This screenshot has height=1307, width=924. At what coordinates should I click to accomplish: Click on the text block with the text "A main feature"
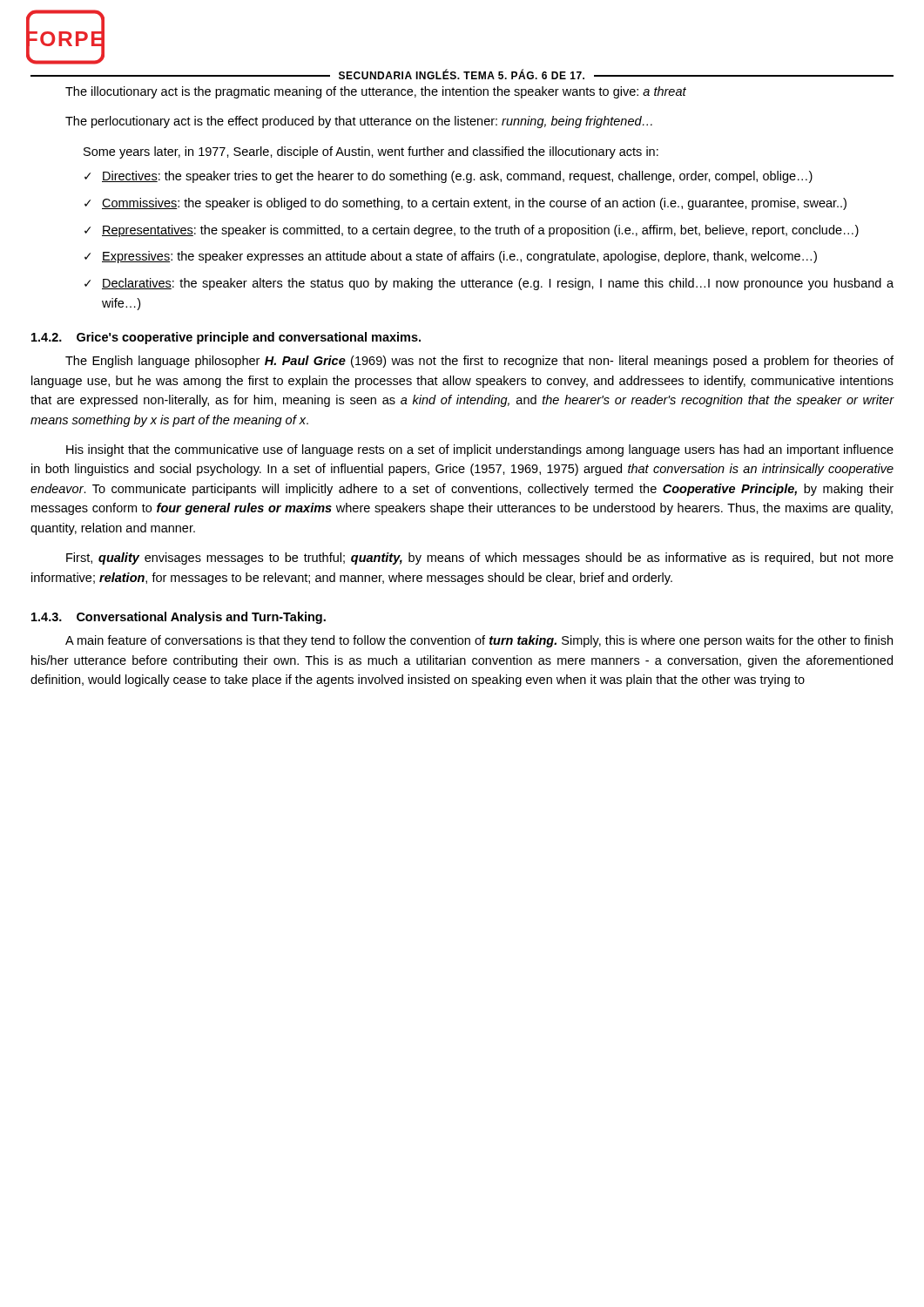(x=462, y=660)
